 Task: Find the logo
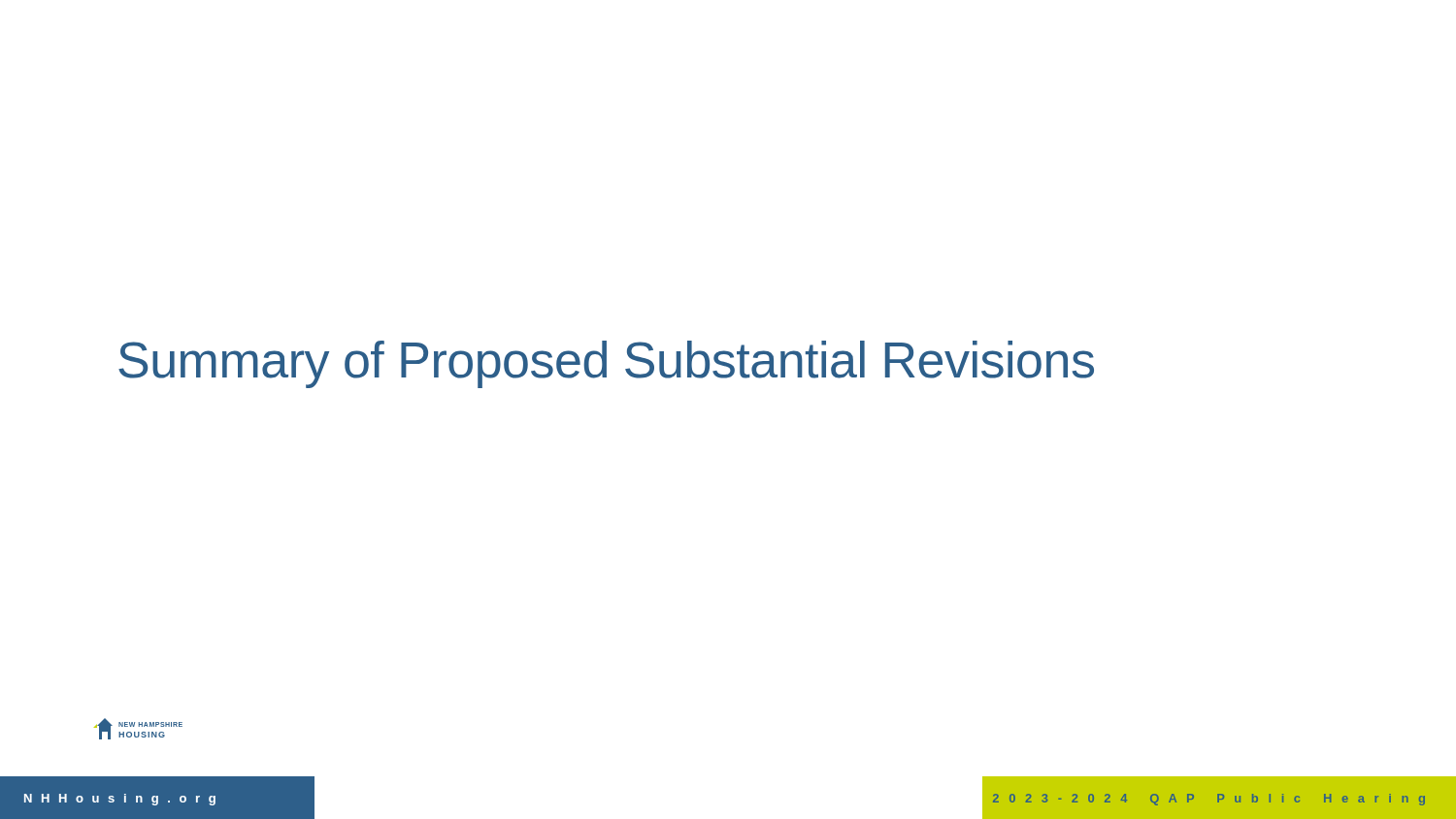[x=146, y=730]
